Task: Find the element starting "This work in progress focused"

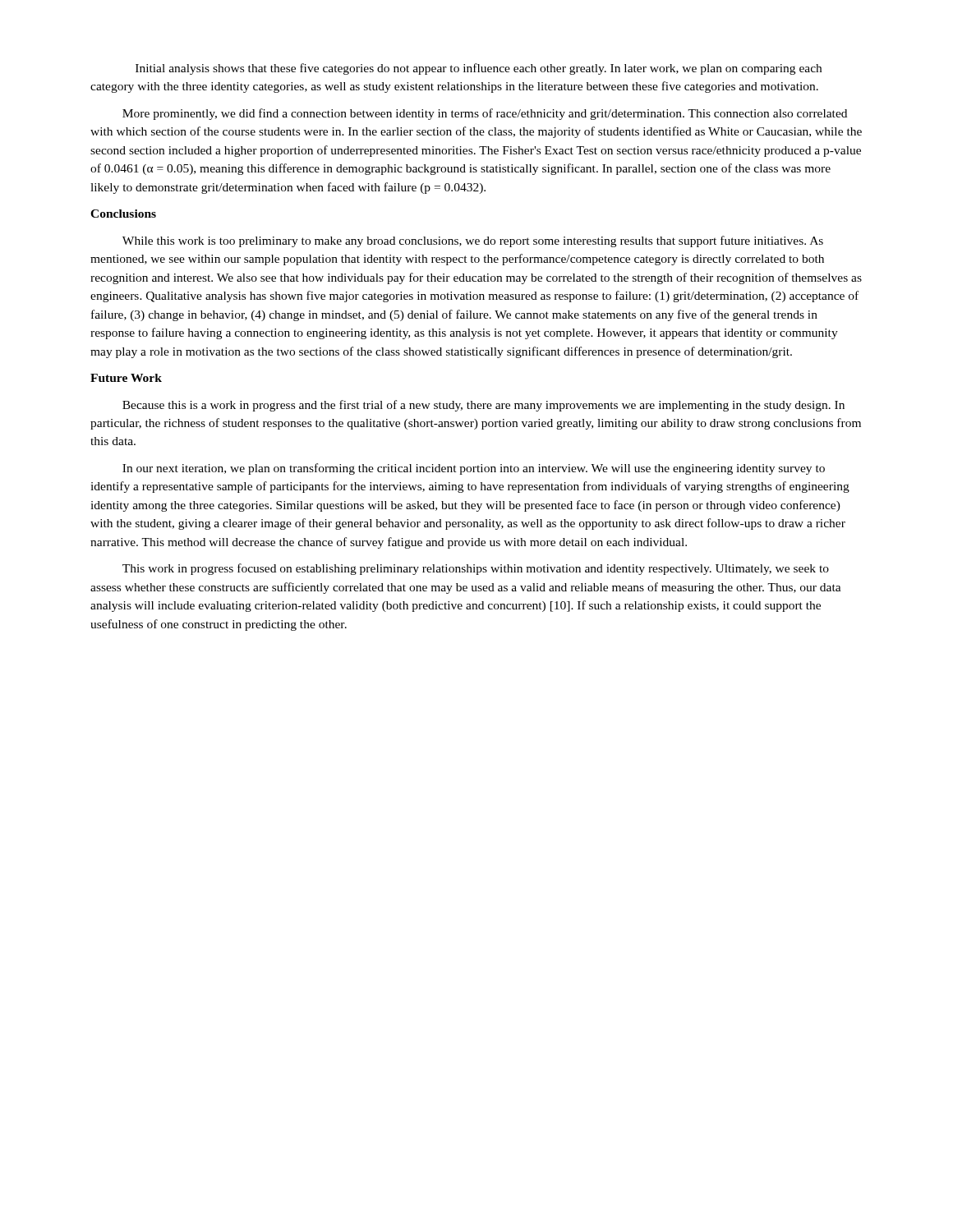Action: point(476,596)
